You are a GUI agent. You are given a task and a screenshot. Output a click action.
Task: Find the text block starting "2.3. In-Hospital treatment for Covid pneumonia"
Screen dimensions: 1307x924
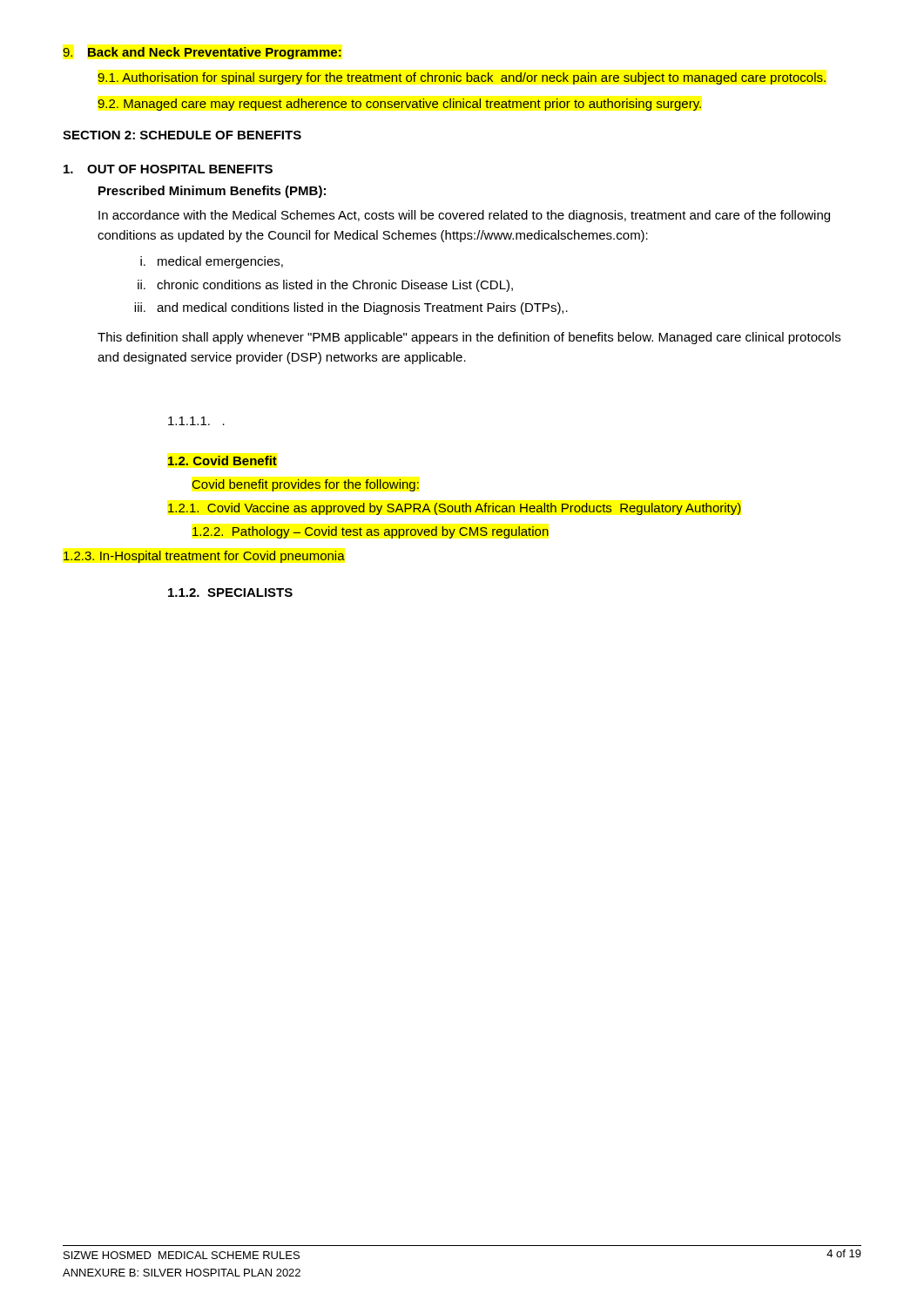click(204, 555)
